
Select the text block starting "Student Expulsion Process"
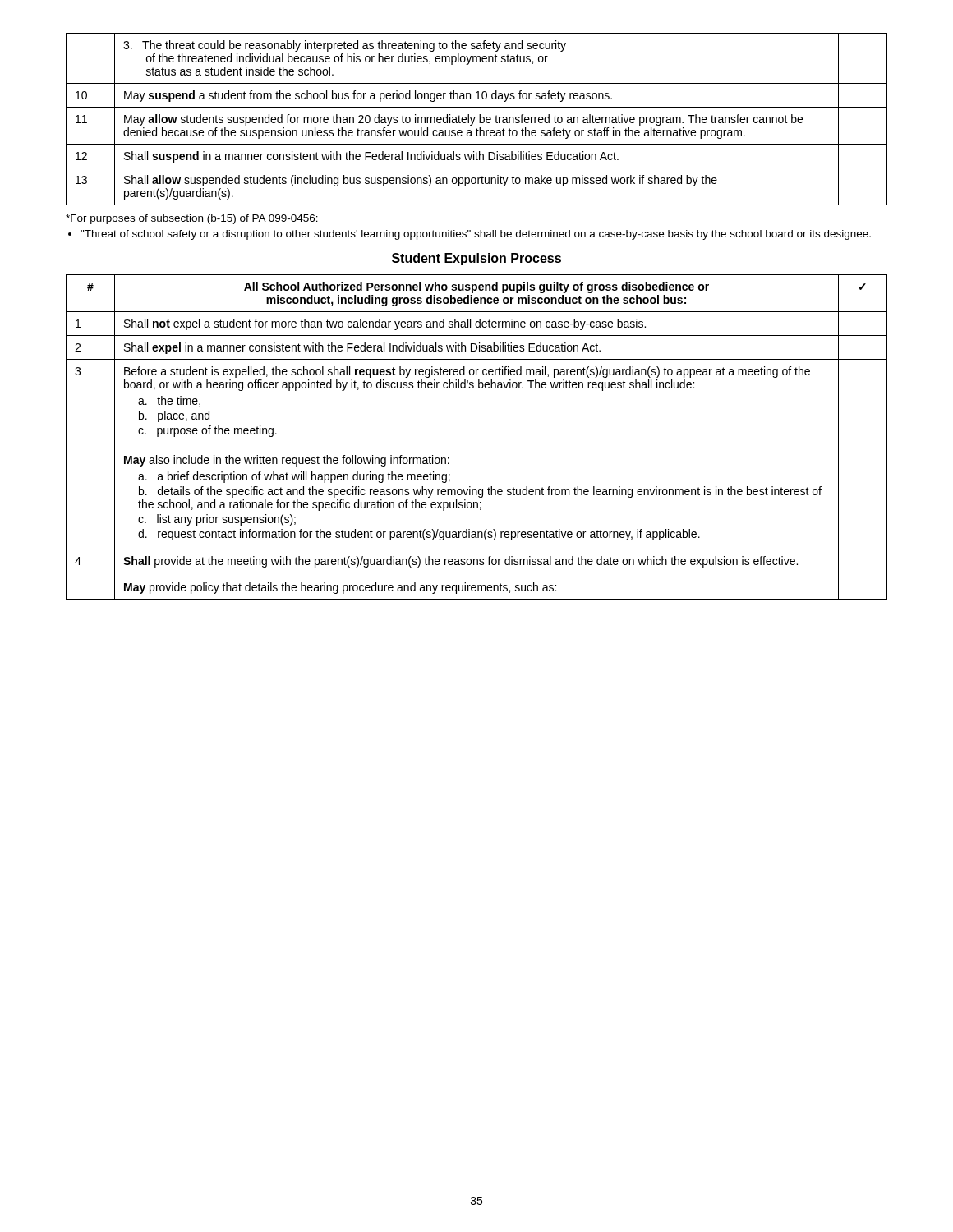click(476, 258)
